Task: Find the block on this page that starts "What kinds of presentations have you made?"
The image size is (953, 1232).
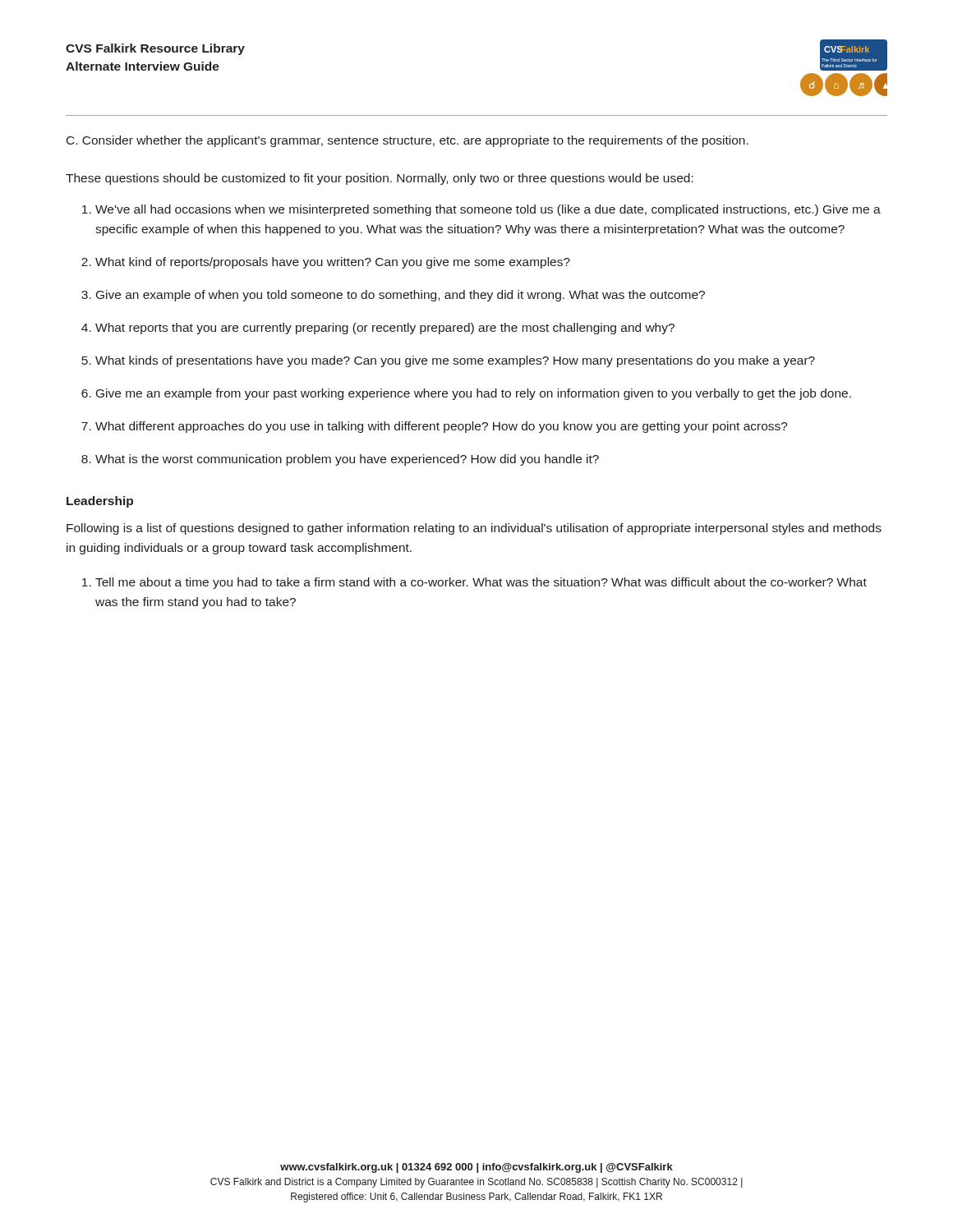Action: pyautogui.click(x=455, y=360)
